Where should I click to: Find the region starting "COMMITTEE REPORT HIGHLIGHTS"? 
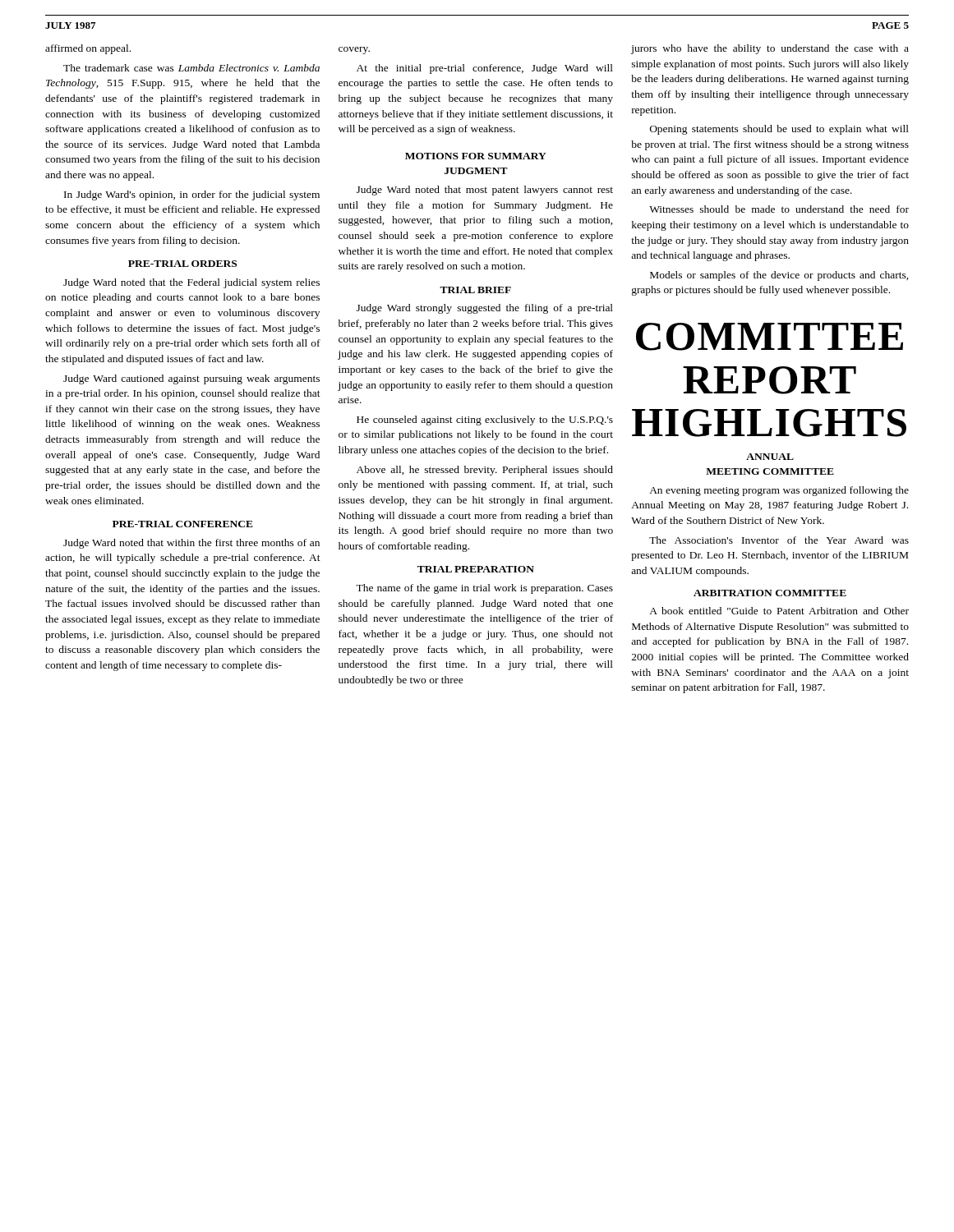pos(770,379)
